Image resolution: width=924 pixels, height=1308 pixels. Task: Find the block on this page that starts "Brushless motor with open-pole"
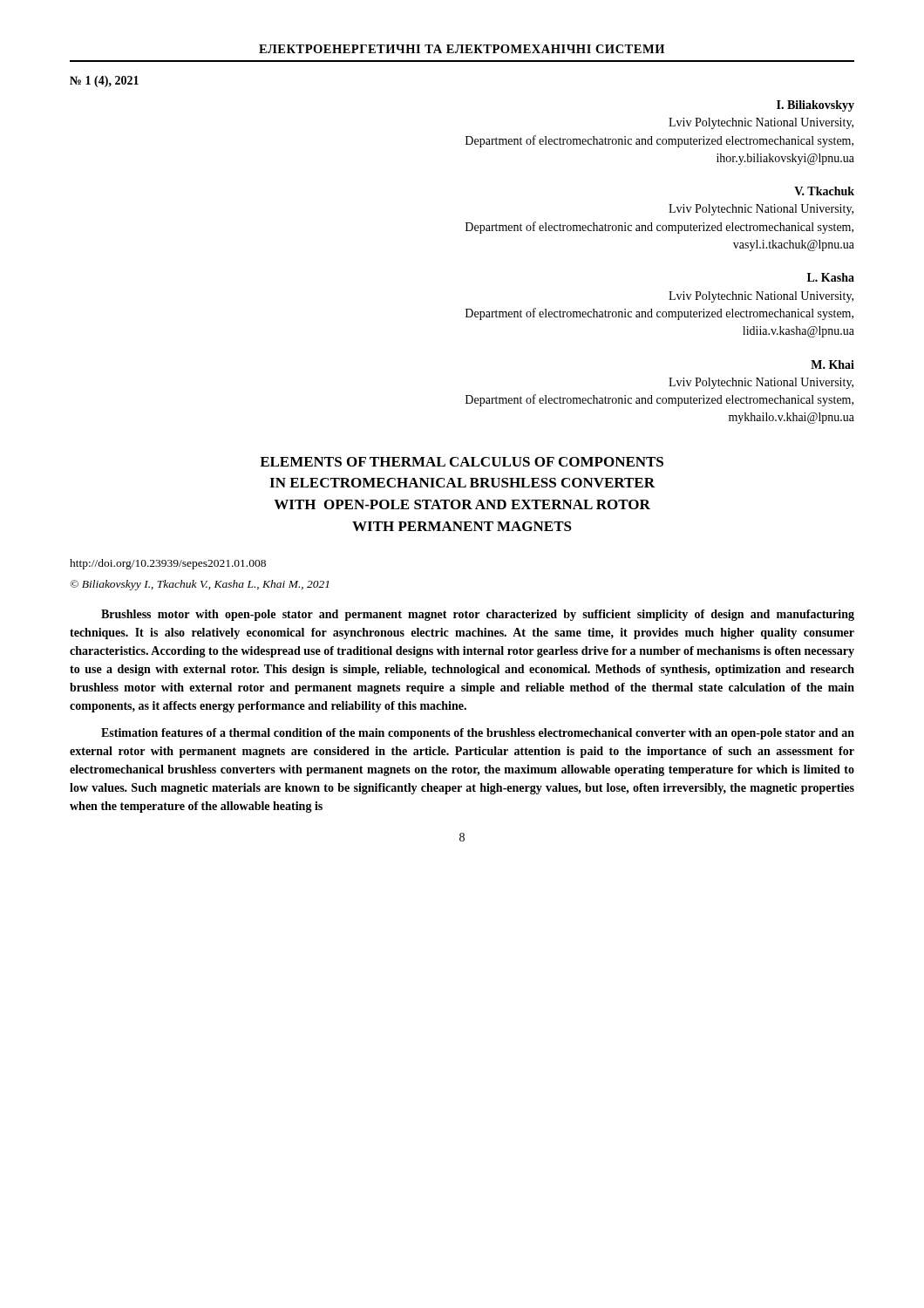[462, 660]
